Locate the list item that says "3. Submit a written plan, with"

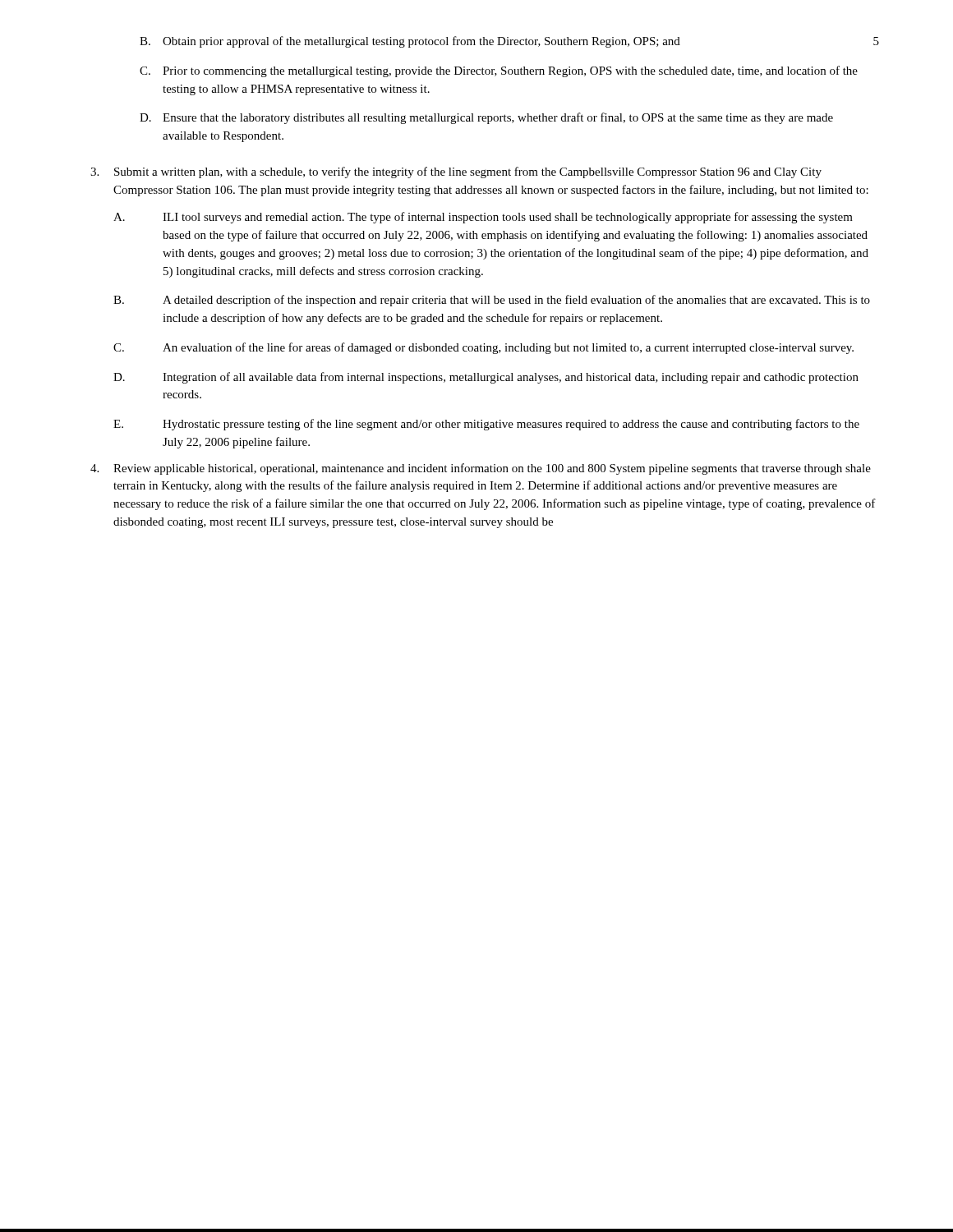pyautogui.click(x=485, y=307)
